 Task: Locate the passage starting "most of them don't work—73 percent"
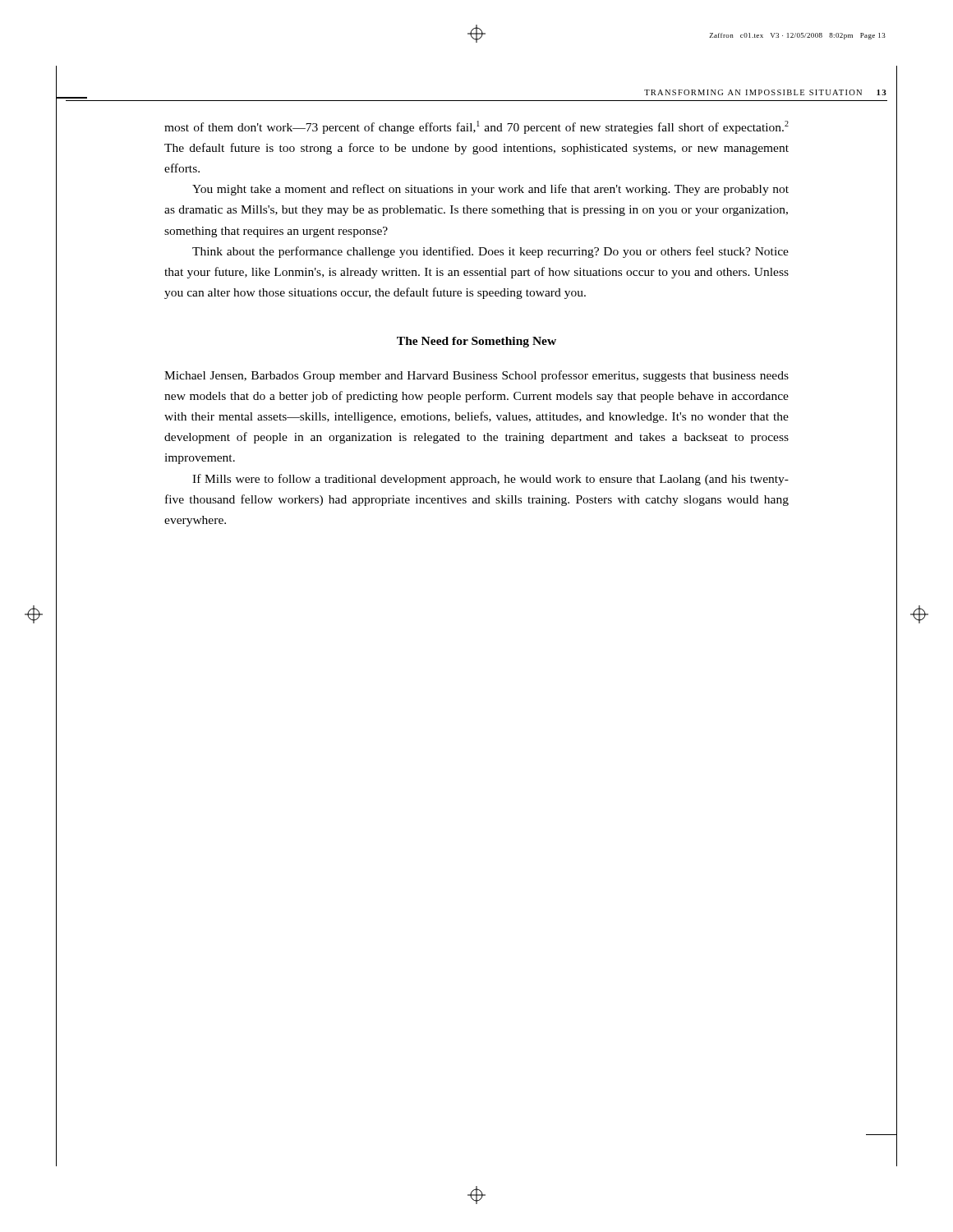click(x=476, y=148)
